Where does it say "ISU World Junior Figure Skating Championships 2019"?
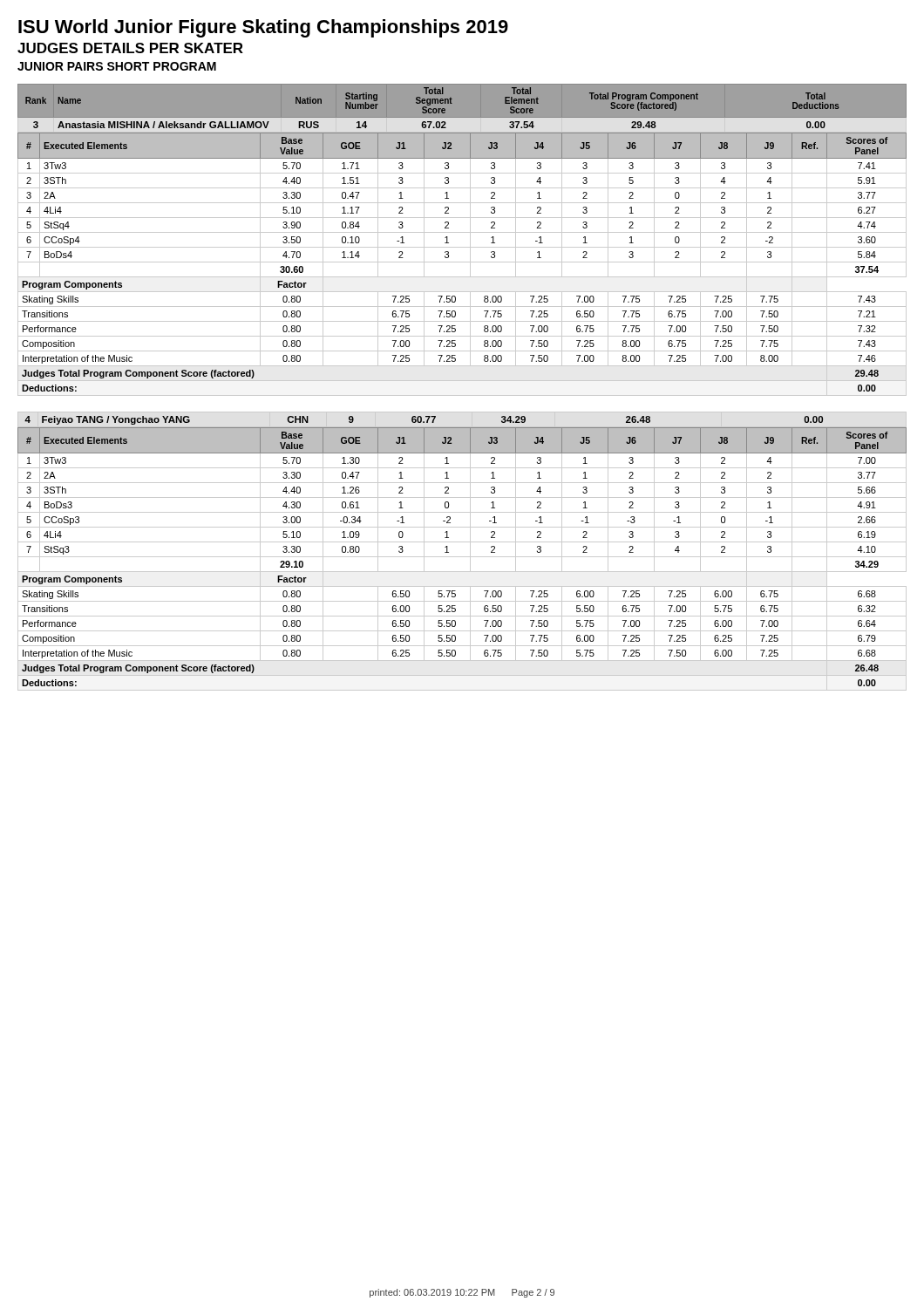Screen dimensions: 1308x924 tap(263, 27)
